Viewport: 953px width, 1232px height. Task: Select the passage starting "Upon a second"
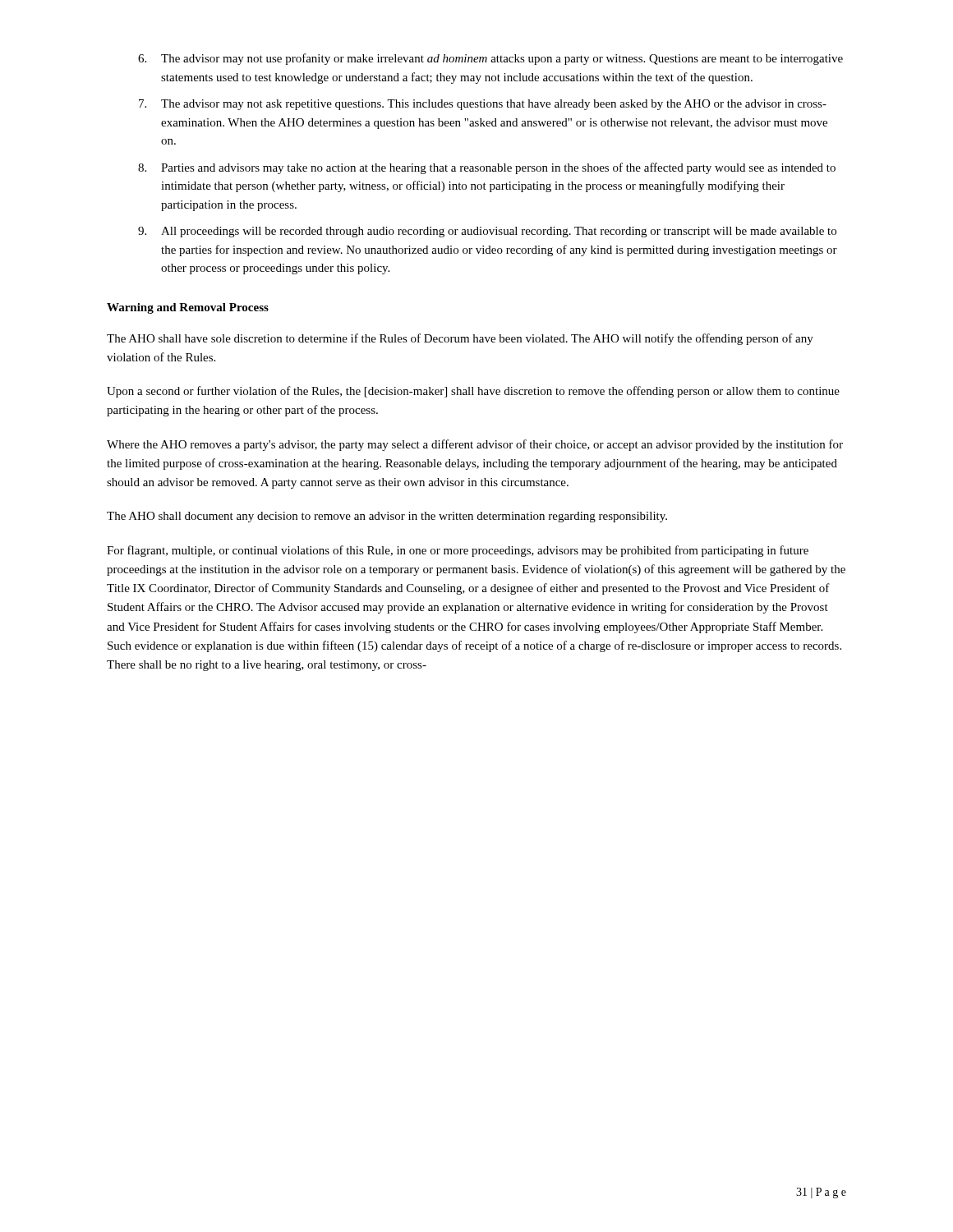[x=473, y=401]
